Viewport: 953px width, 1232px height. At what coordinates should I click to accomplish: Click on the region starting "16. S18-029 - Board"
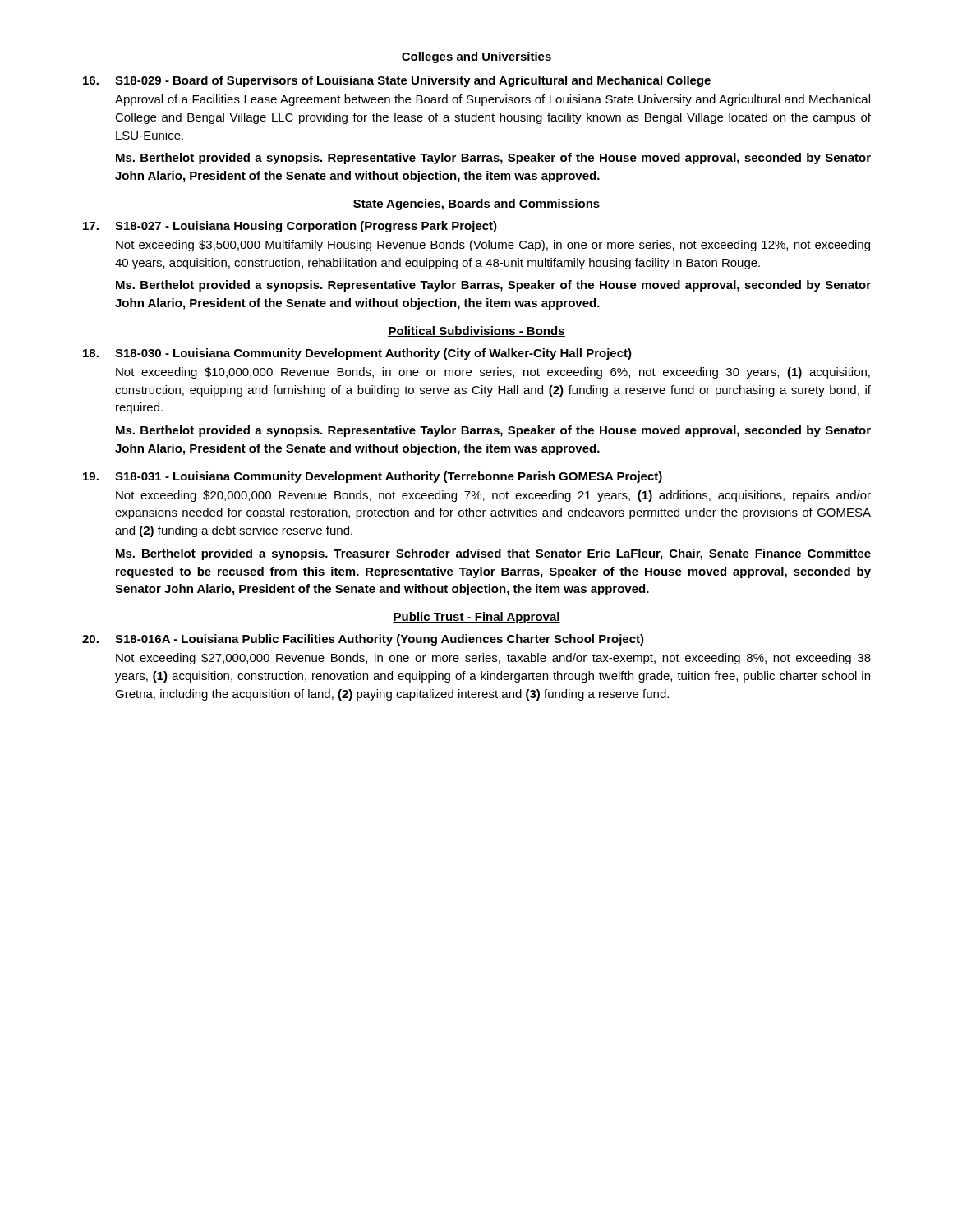(x=476, y=129)
